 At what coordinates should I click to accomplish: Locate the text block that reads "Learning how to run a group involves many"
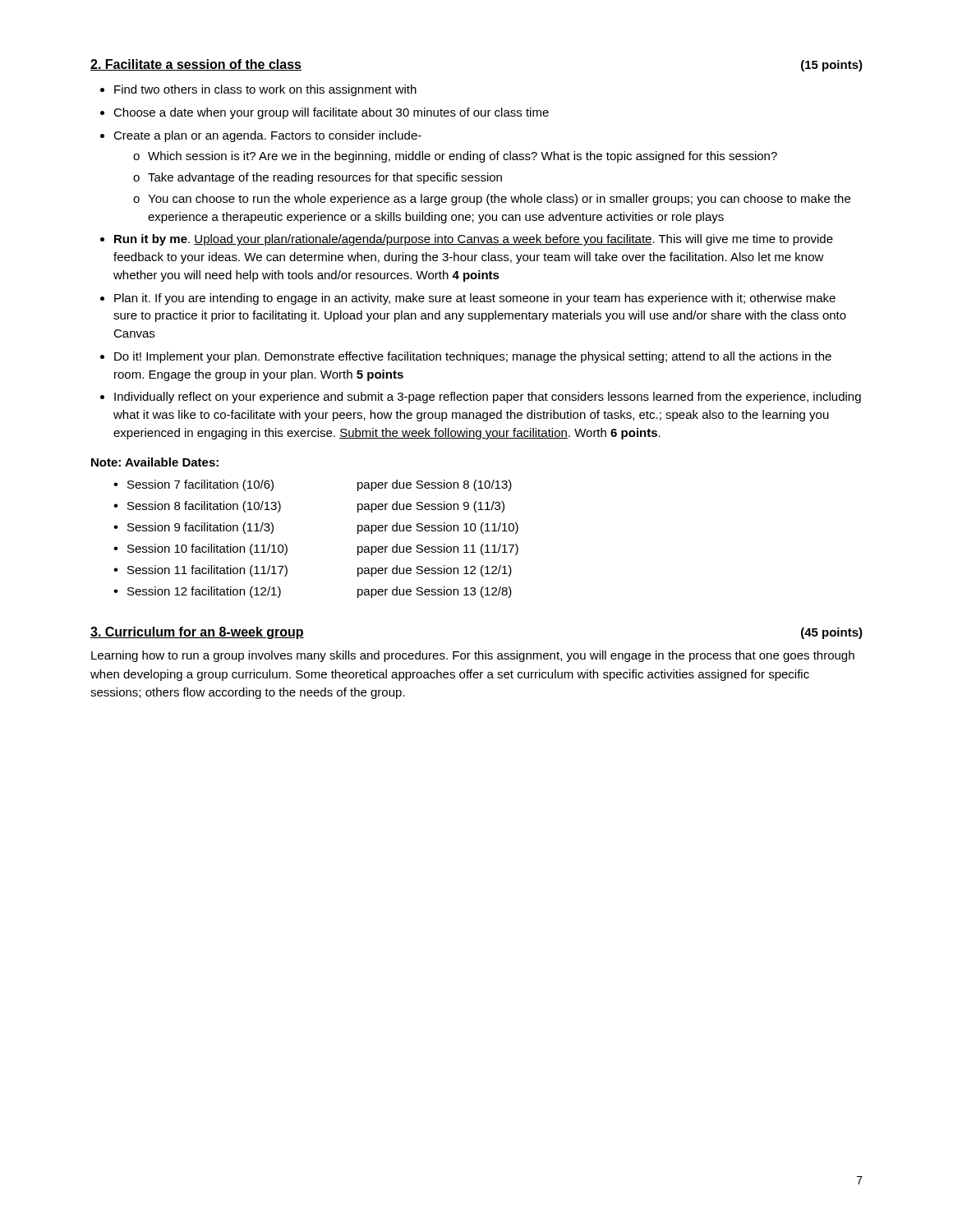pos(473,674)
